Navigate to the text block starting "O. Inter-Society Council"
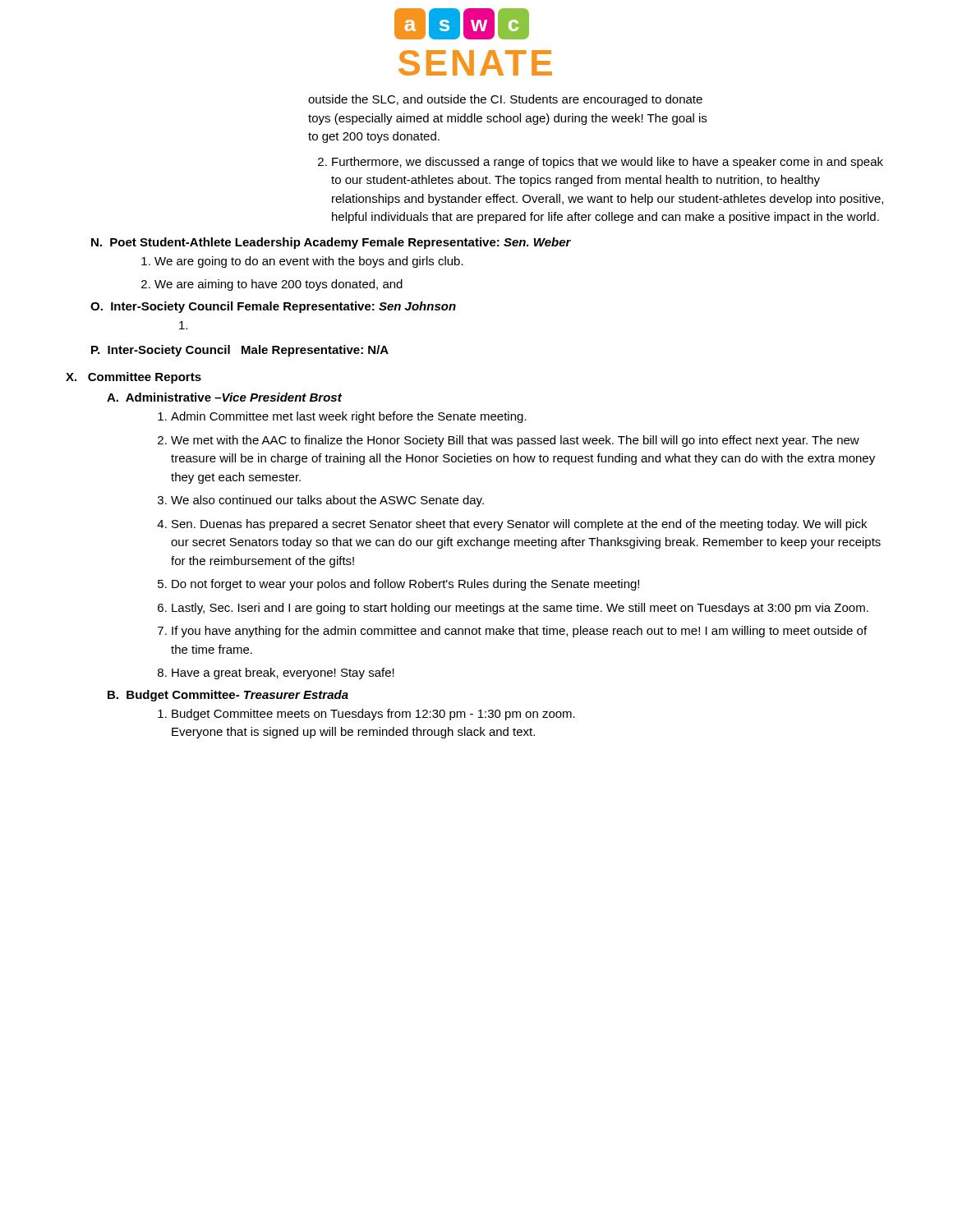The height and width of the screenshot is (1232, 953). pyautogui.click(x=273, y=306)
